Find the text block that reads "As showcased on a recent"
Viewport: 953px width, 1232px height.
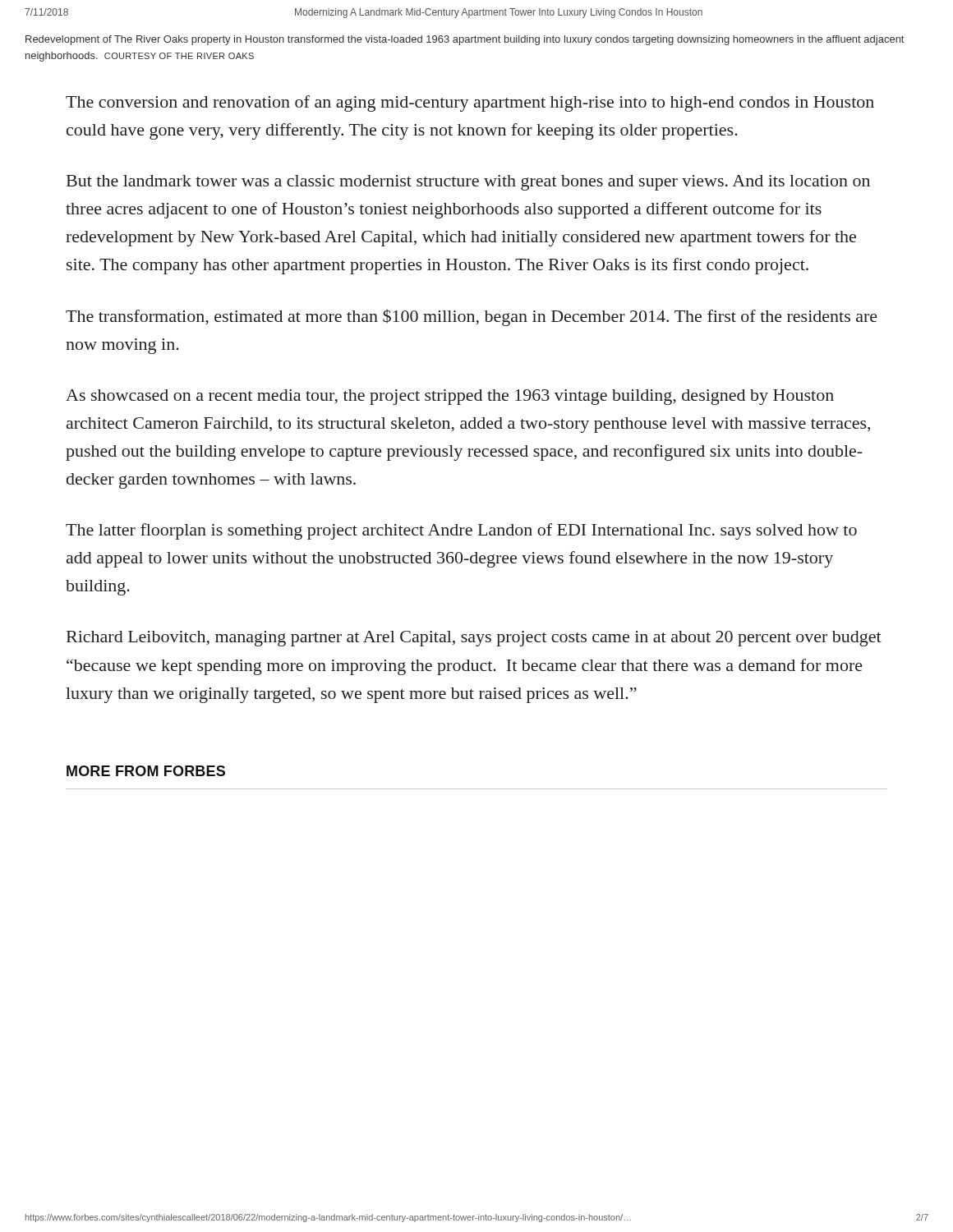pos(476,437)
